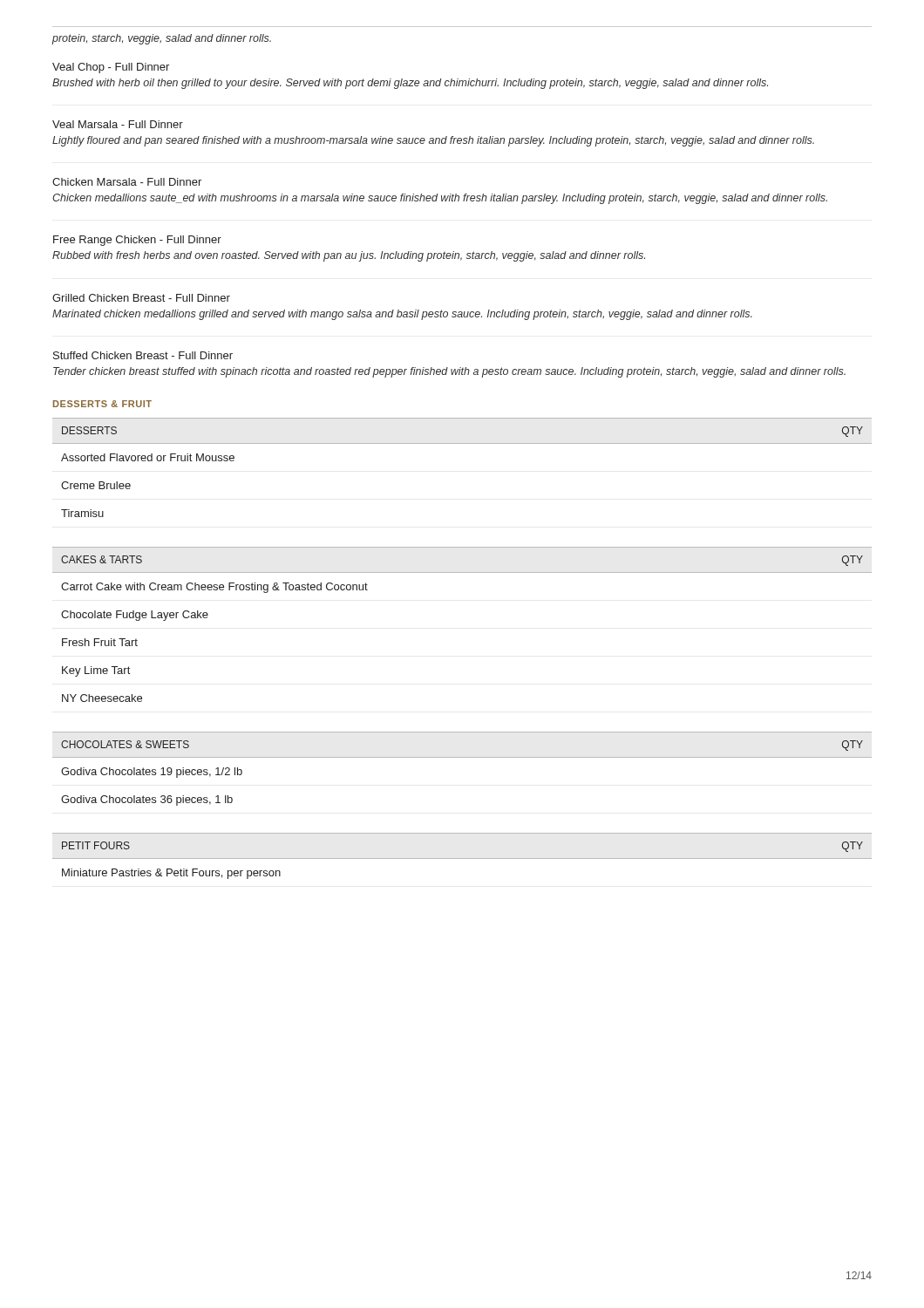Select the table that reads "Key Lime Tart"
924x1308 pixels.
tap(462, 629)
